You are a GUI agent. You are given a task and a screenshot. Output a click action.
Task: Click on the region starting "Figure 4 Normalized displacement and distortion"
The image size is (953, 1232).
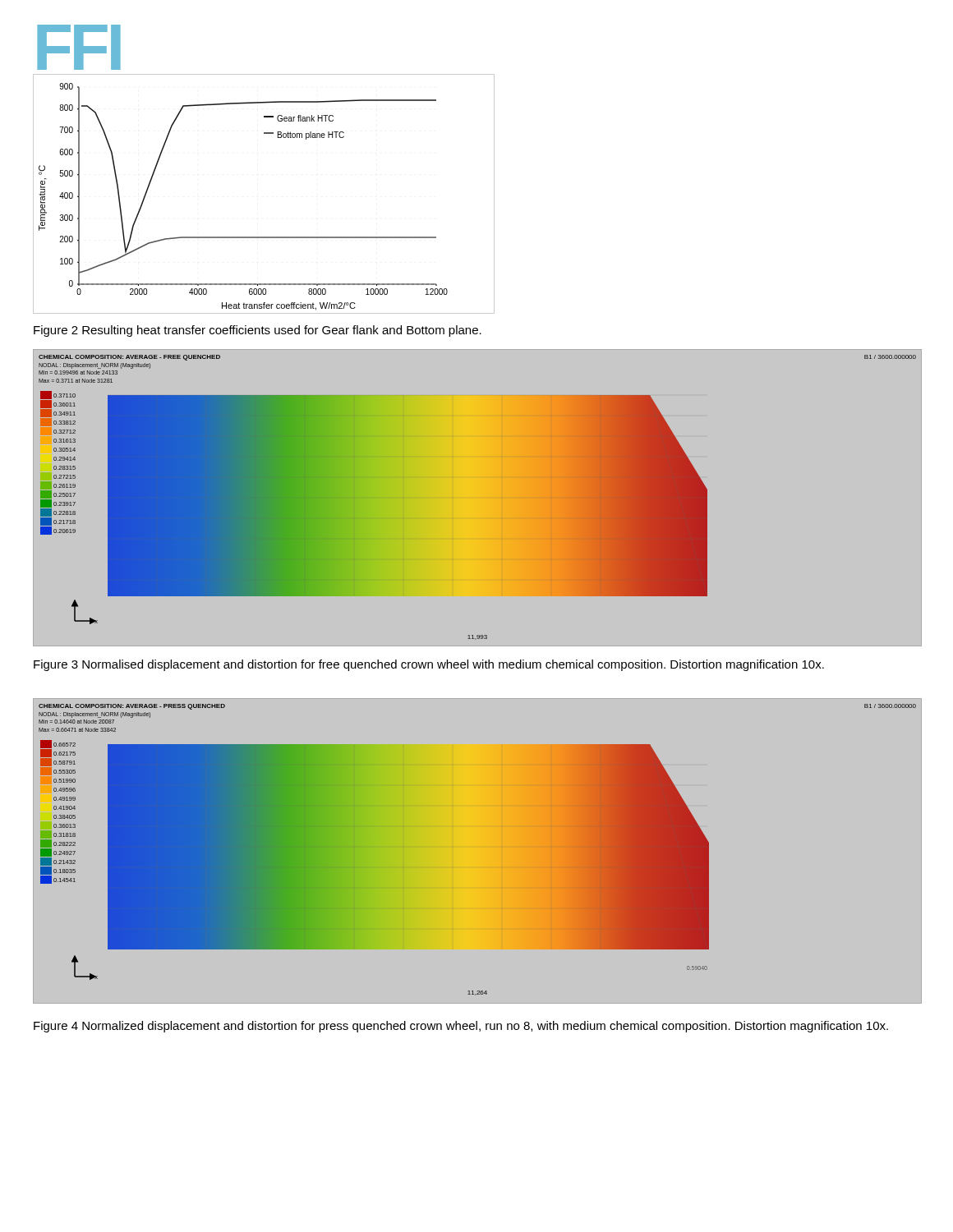461,1025
